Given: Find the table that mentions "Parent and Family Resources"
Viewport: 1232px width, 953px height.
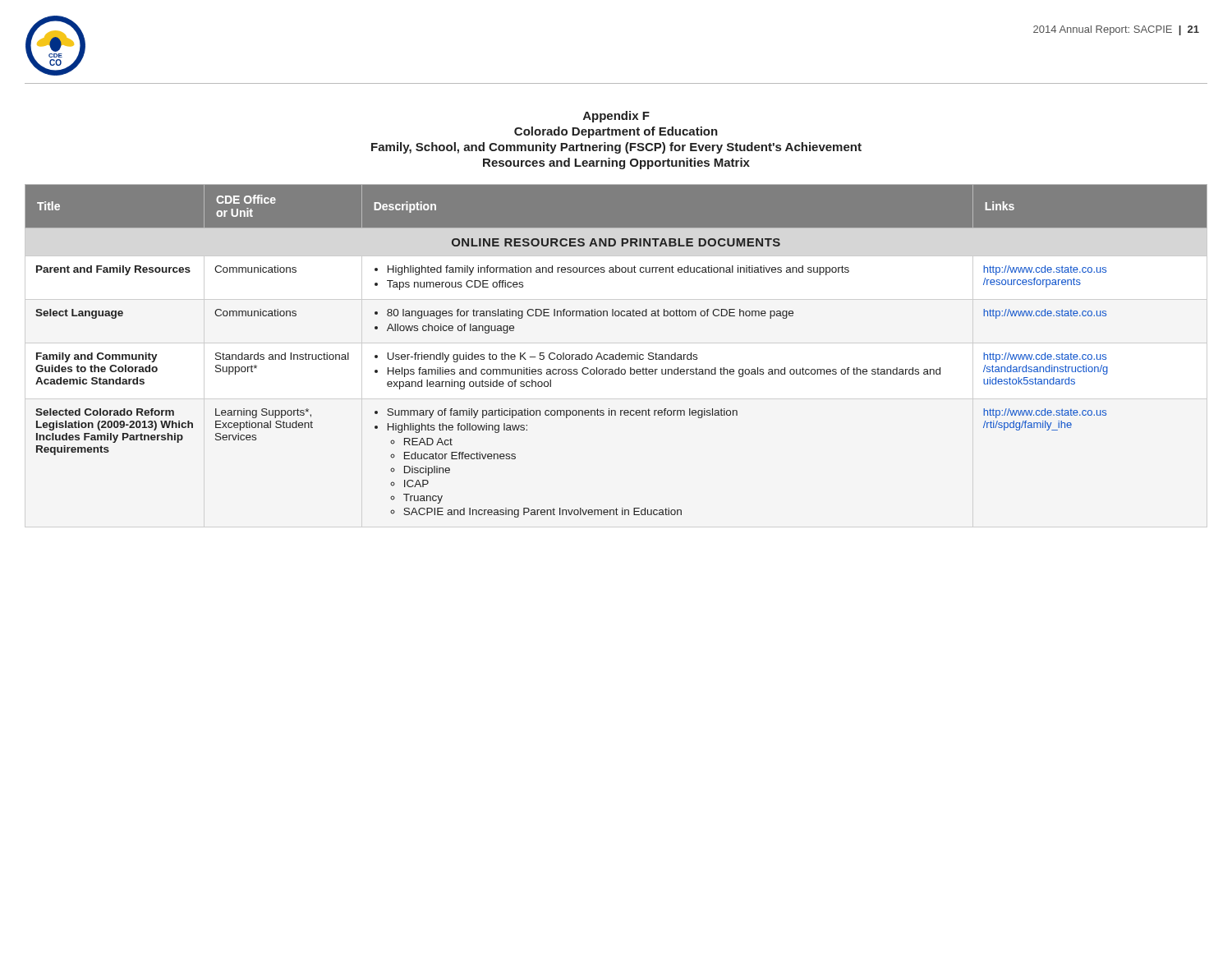Looking at the screenshot, I should tap(616, 356).
